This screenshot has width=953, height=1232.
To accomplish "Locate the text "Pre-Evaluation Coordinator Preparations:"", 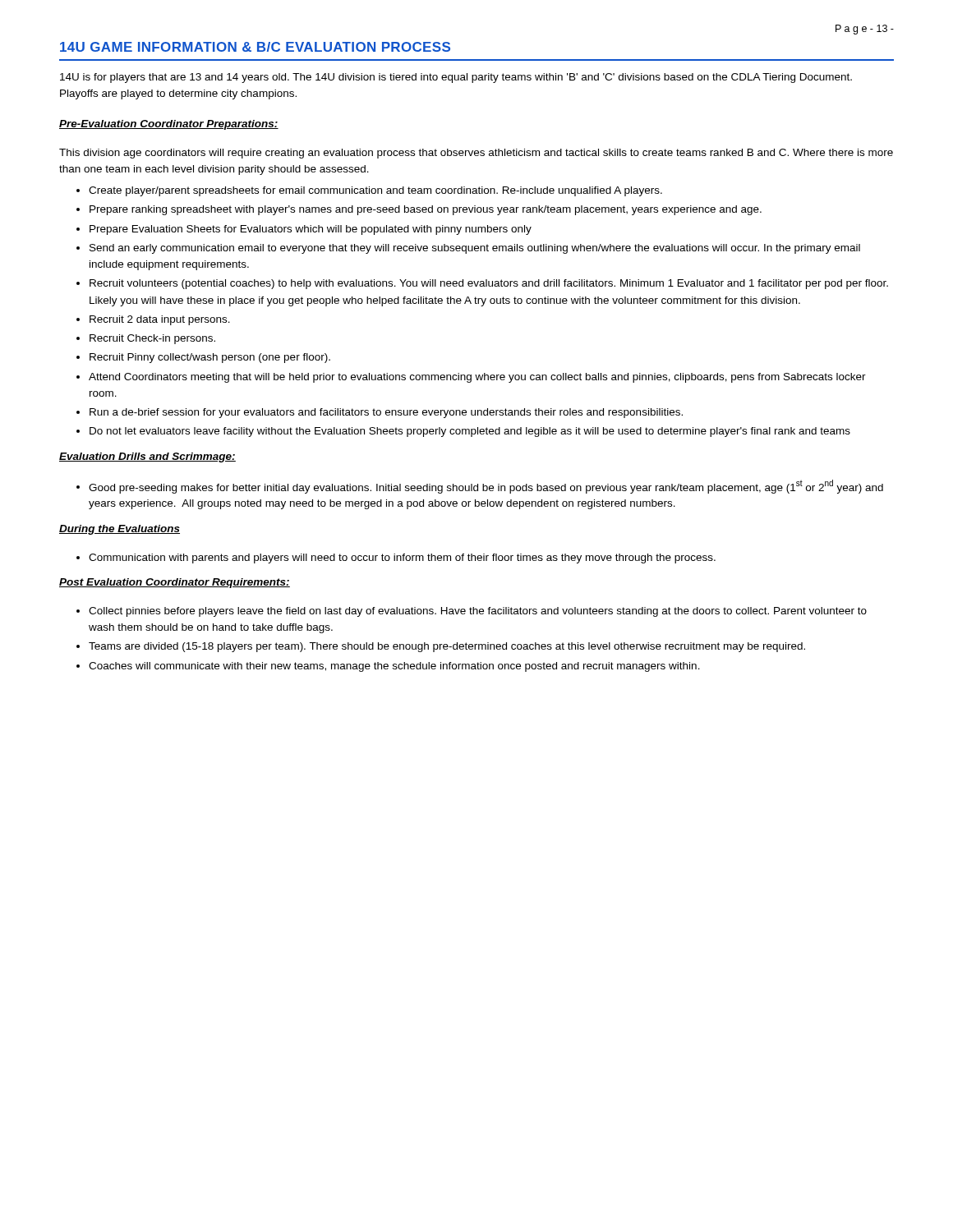I will coord(169,123).
